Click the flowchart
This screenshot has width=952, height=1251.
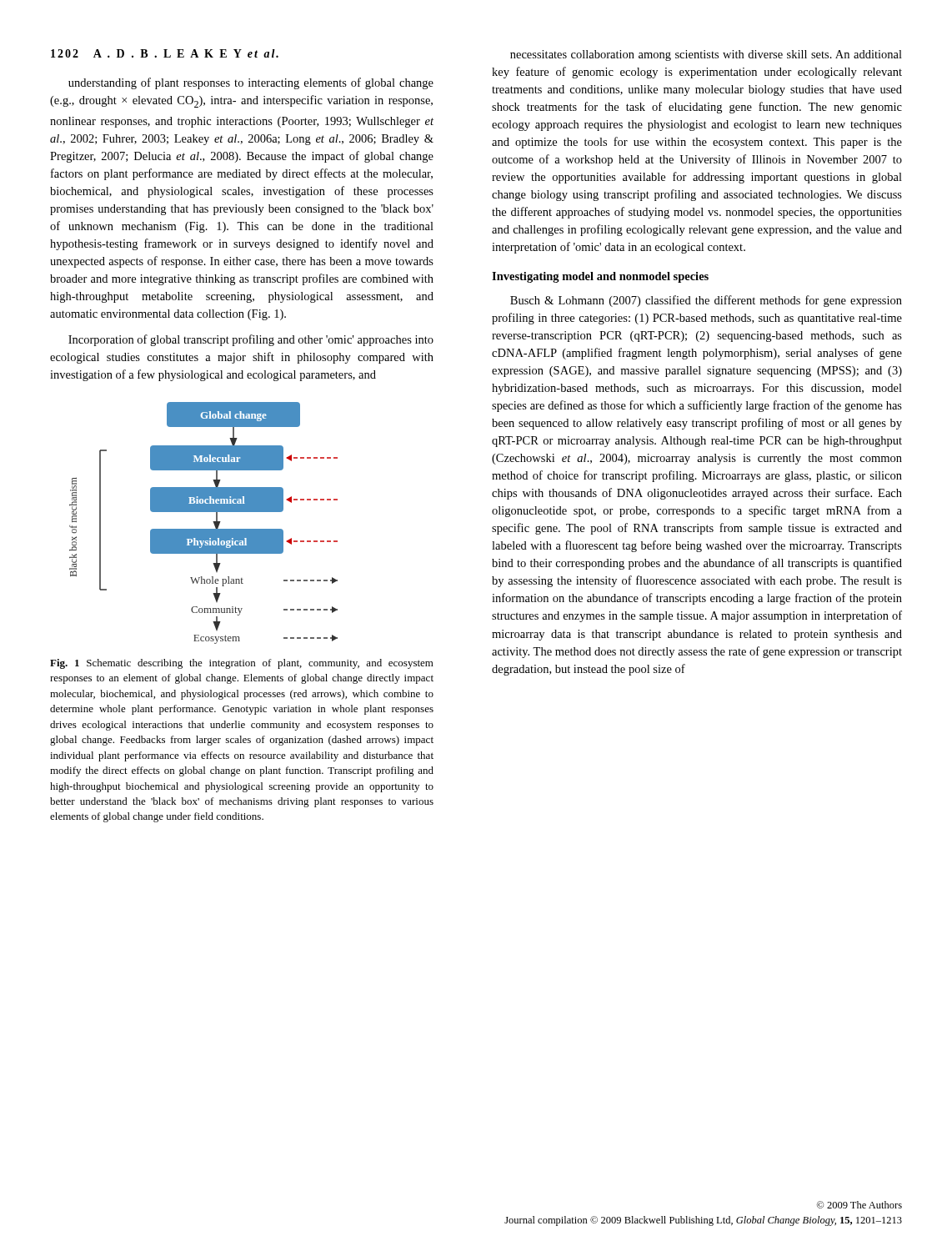(x=242, y=521)
